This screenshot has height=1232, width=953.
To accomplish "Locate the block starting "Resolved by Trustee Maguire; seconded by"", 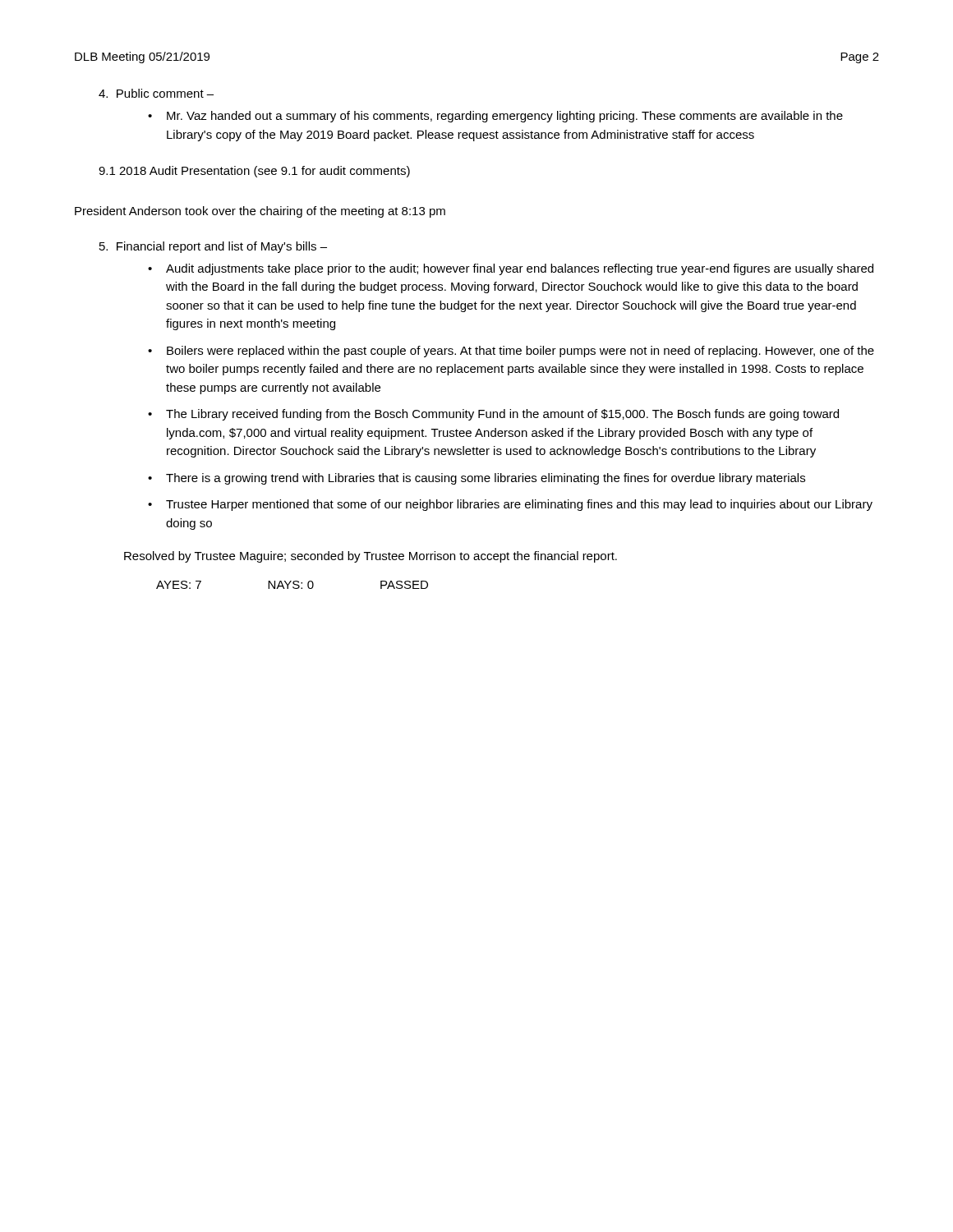I will (371, 556).
